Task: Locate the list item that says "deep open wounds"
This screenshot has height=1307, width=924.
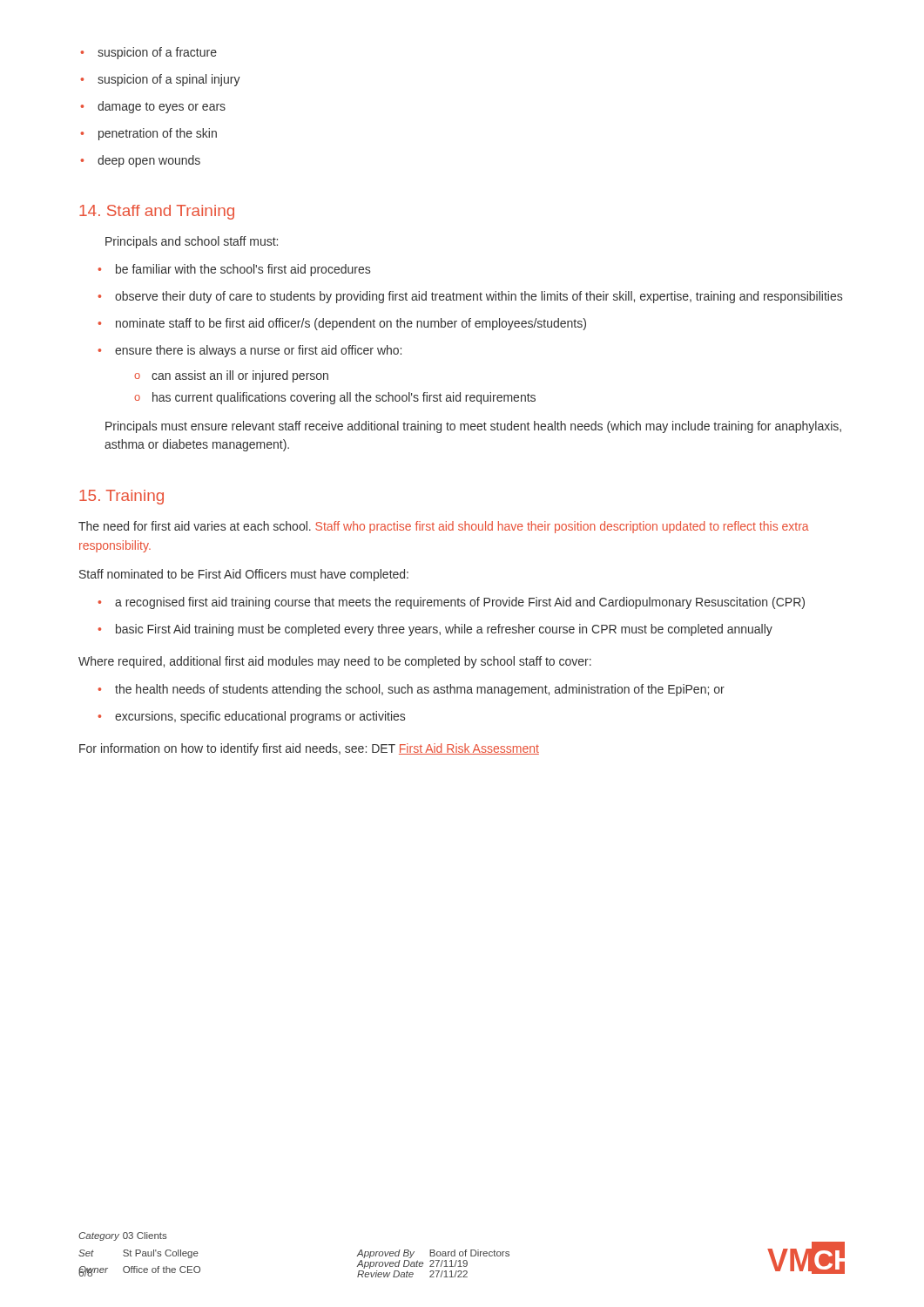Action: tap(149, 160)
